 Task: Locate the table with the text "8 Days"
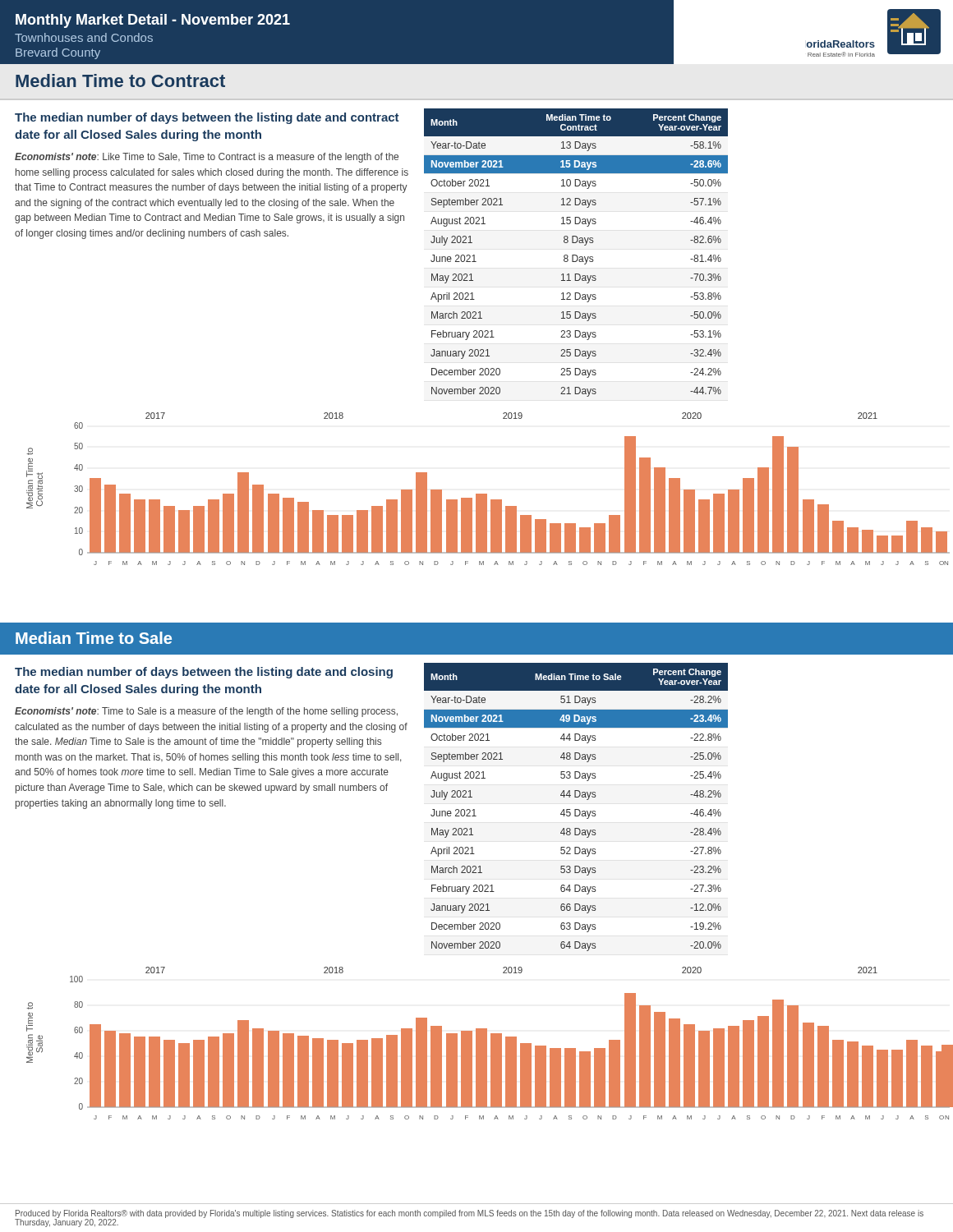[x=576, y=255]
